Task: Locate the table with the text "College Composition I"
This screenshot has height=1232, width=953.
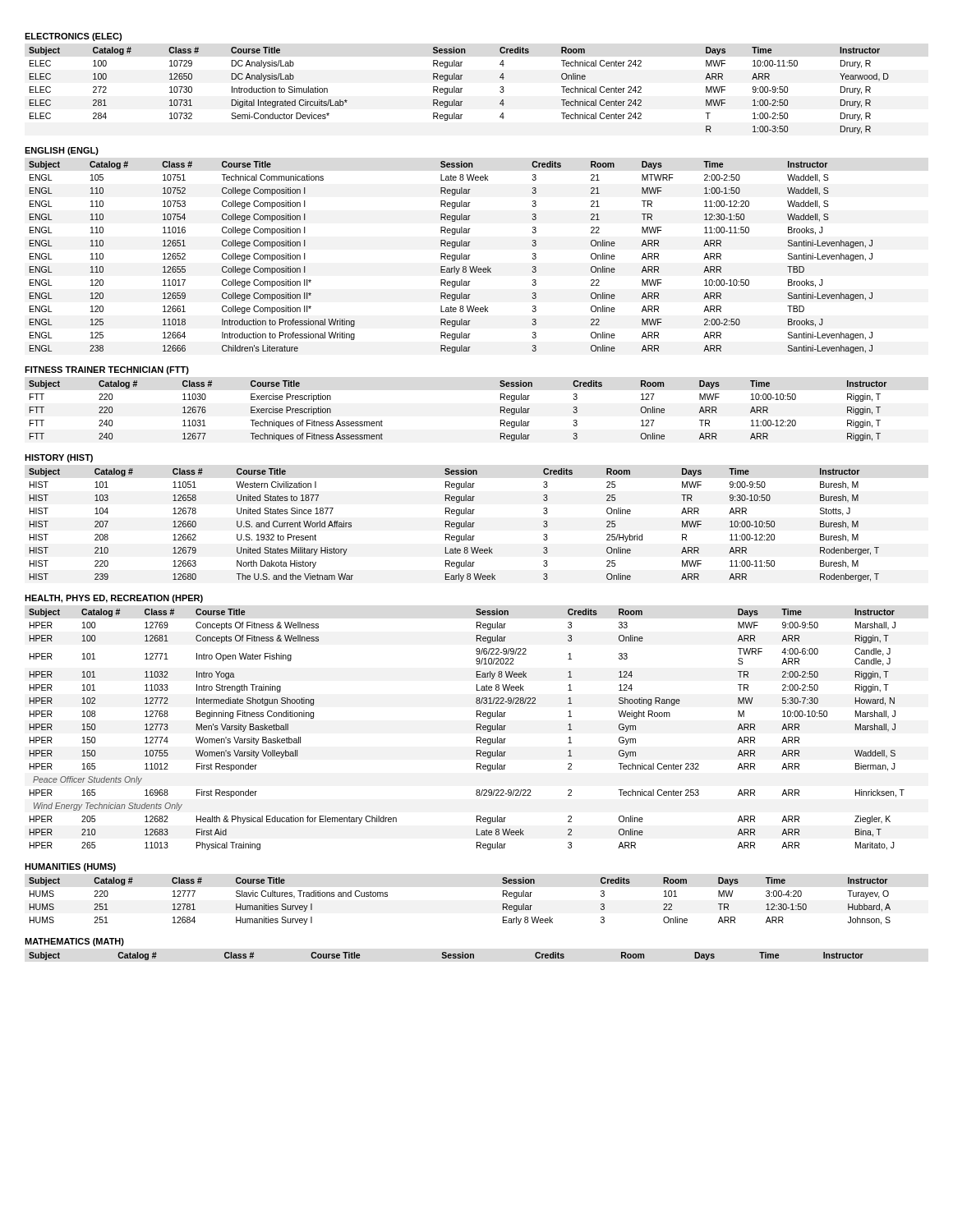Action: tap(476, 256)
